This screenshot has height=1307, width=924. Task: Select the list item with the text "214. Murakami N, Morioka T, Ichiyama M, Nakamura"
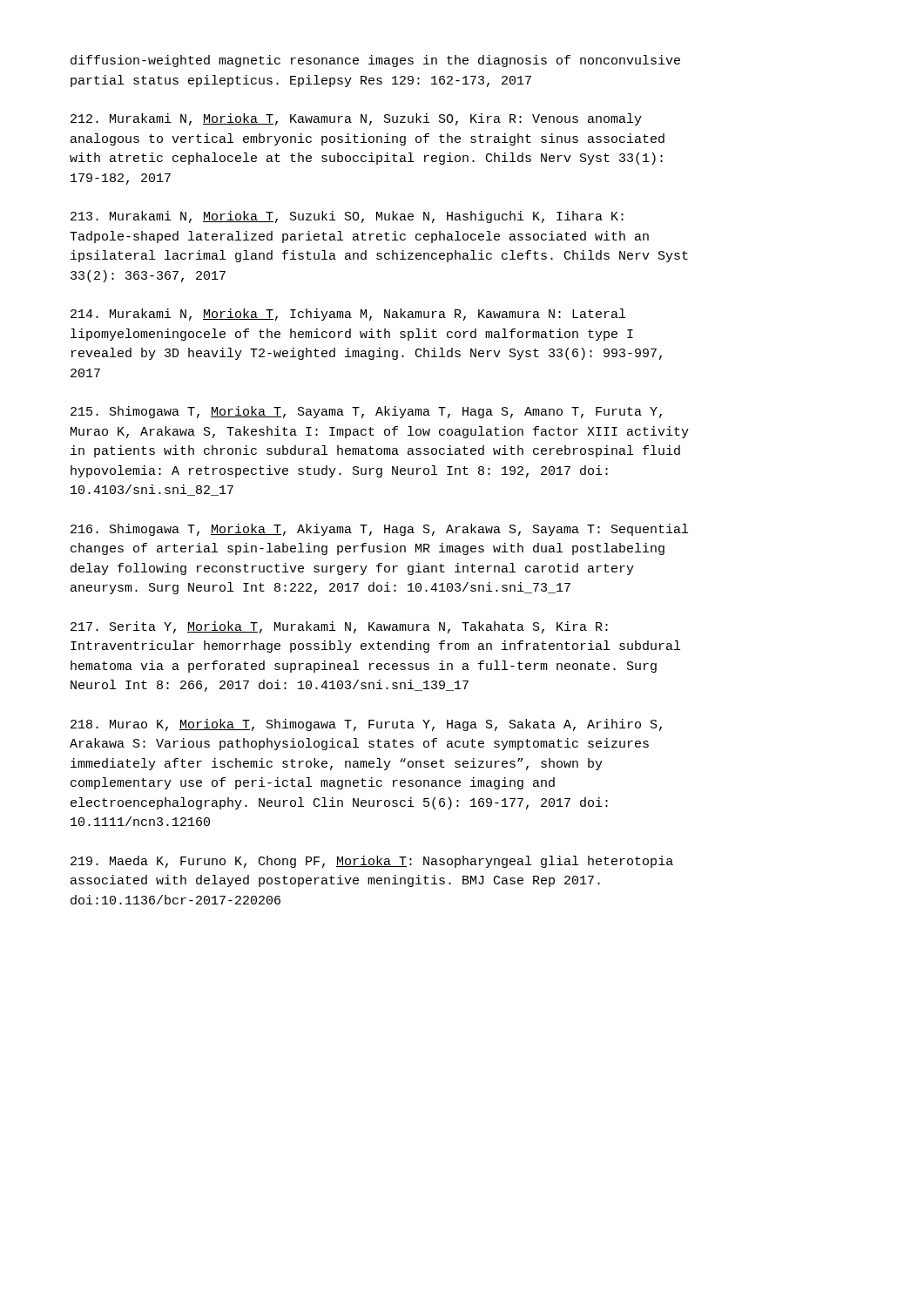(x=368, y=344)
